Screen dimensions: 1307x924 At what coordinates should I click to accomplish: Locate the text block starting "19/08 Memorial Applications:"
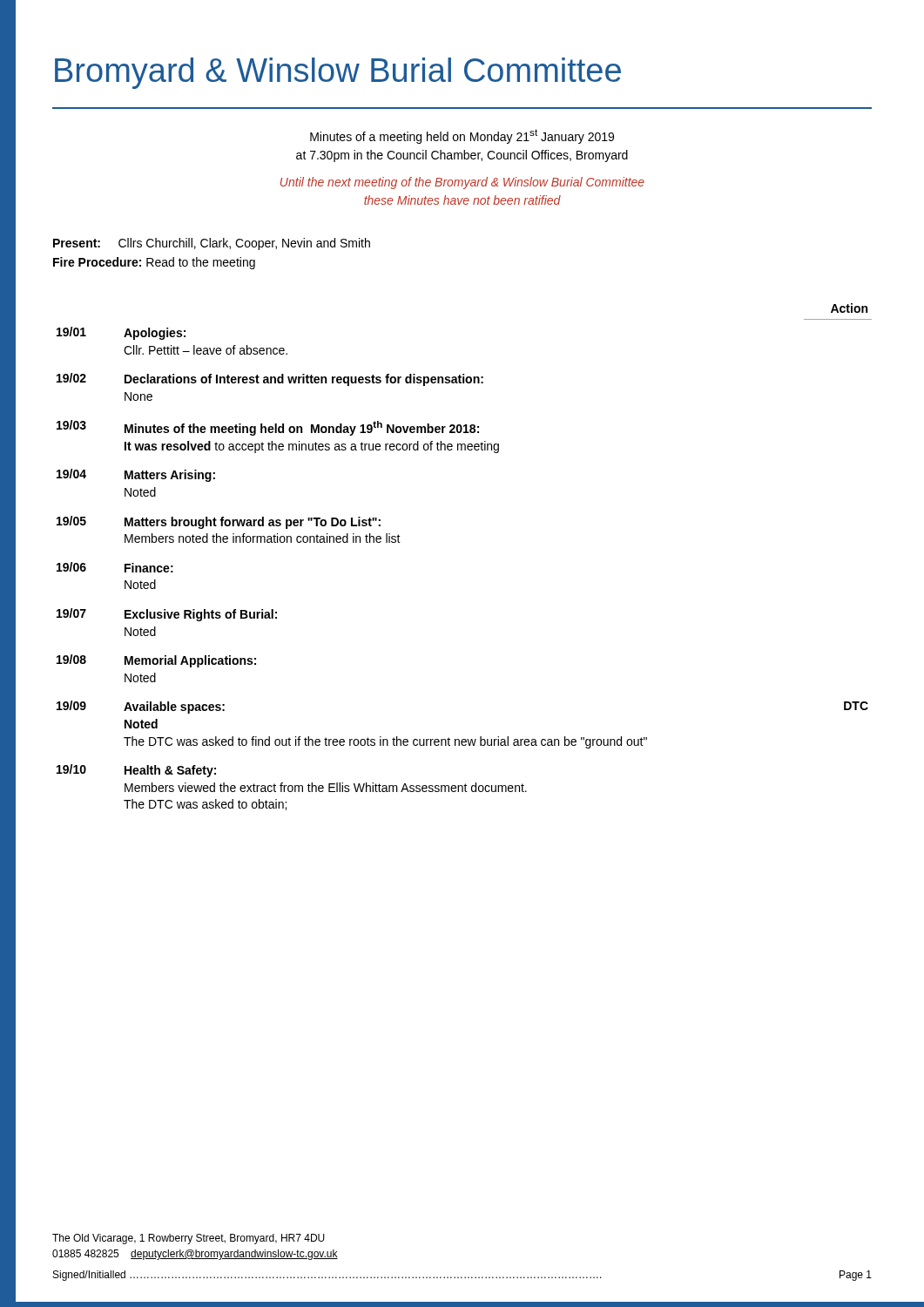156,661
